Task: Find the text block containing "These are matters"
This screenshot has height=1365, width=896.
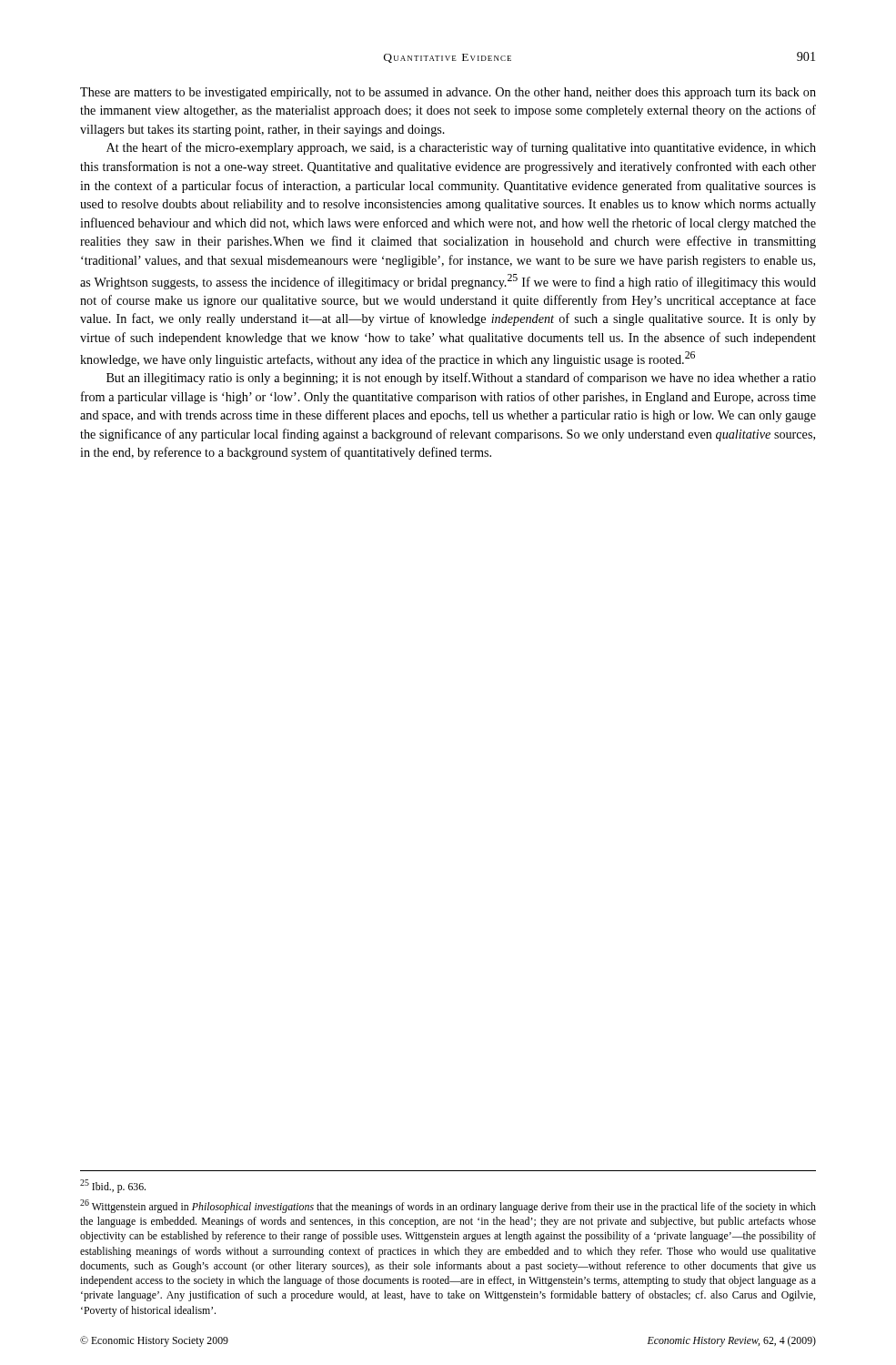Action: (448, 111)
